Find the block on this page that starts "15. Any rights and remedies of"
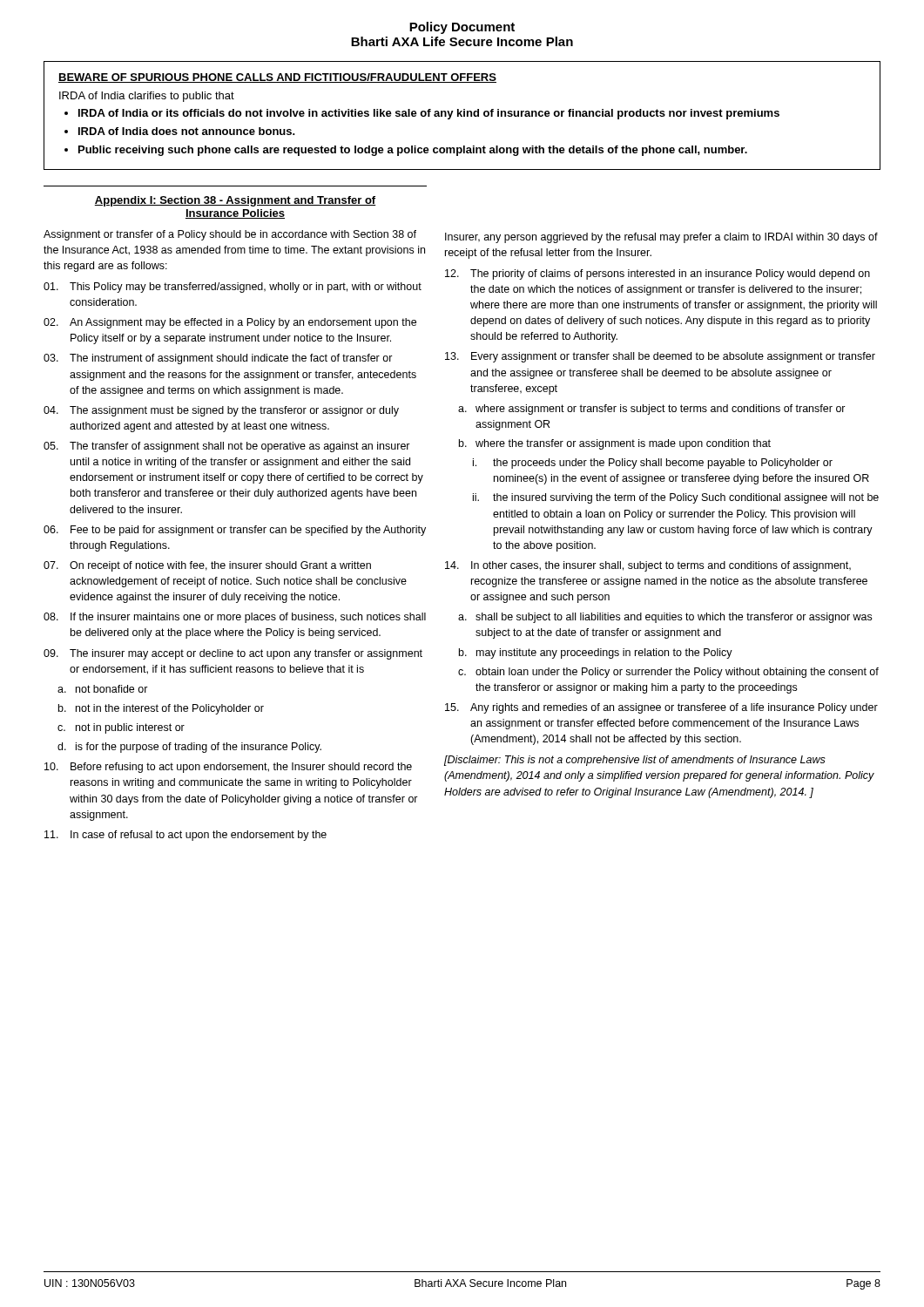This screenshot has height=1307, width=924. 662,723
